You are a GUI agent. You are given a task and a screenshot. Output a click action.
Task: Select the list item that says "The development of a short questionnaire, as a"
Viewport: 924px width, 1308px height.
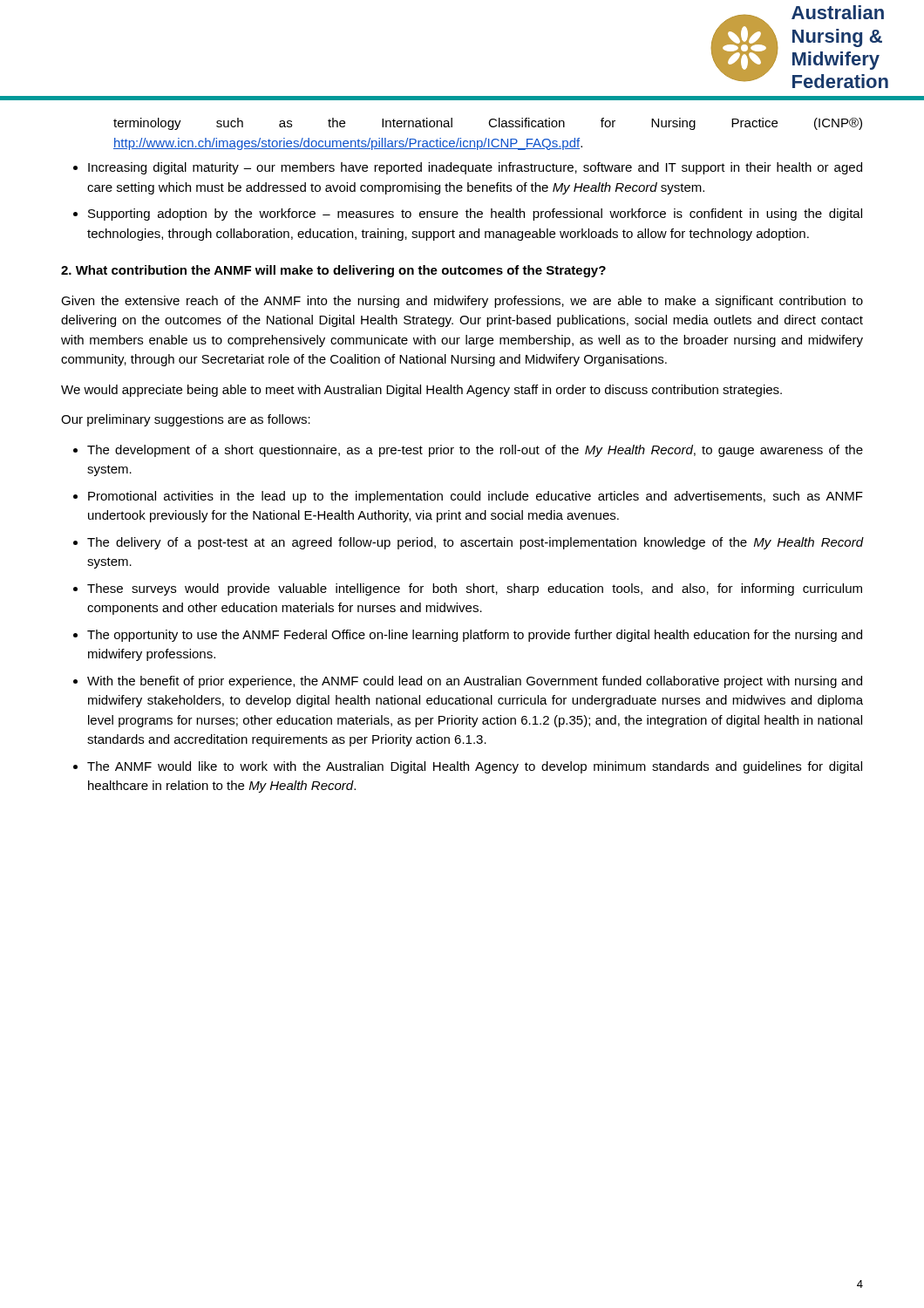click(x=475, y=459)
